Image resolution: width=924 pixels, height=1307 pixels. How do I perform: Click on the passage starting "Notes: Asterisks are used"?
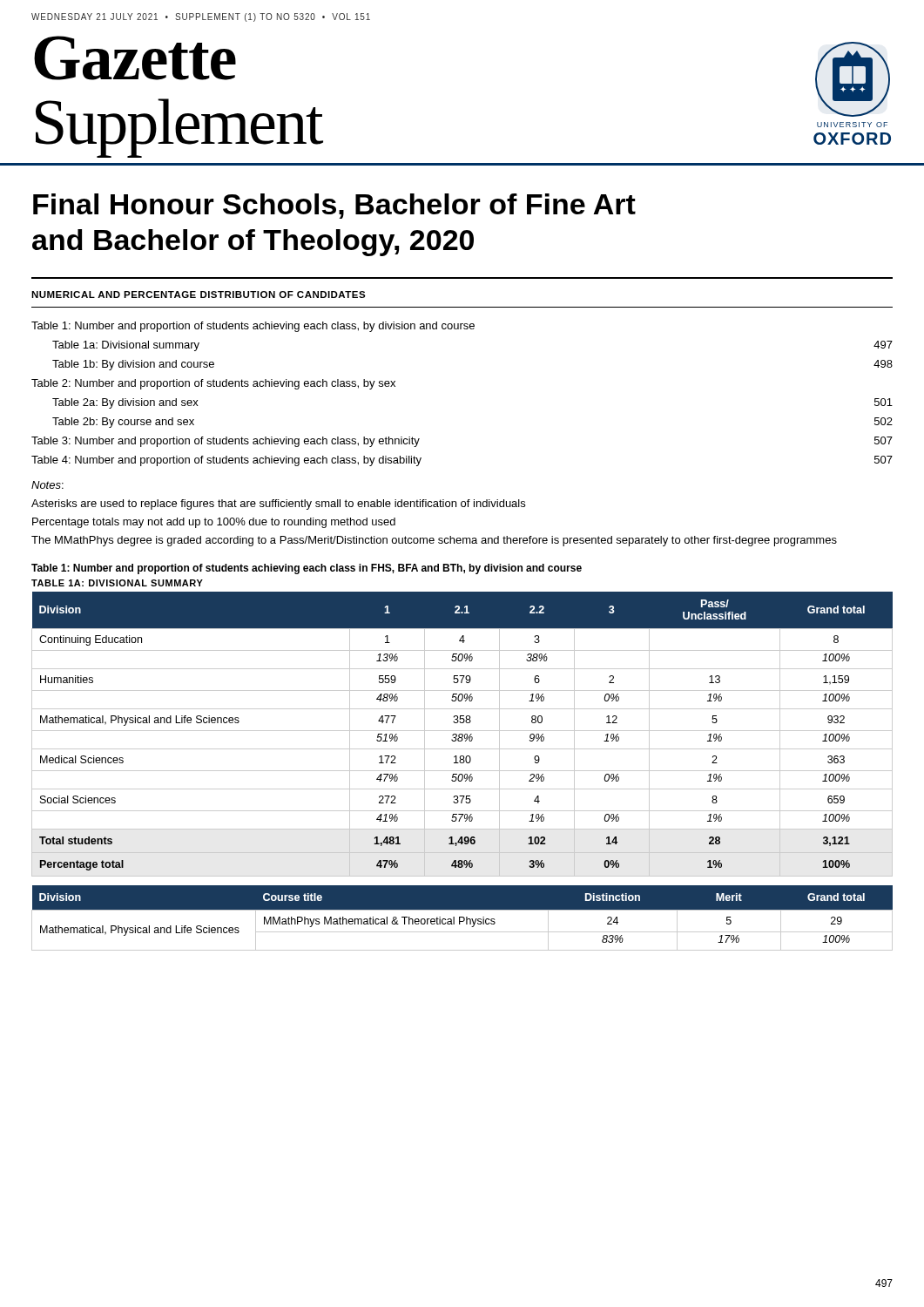click(x=434, y=512)
